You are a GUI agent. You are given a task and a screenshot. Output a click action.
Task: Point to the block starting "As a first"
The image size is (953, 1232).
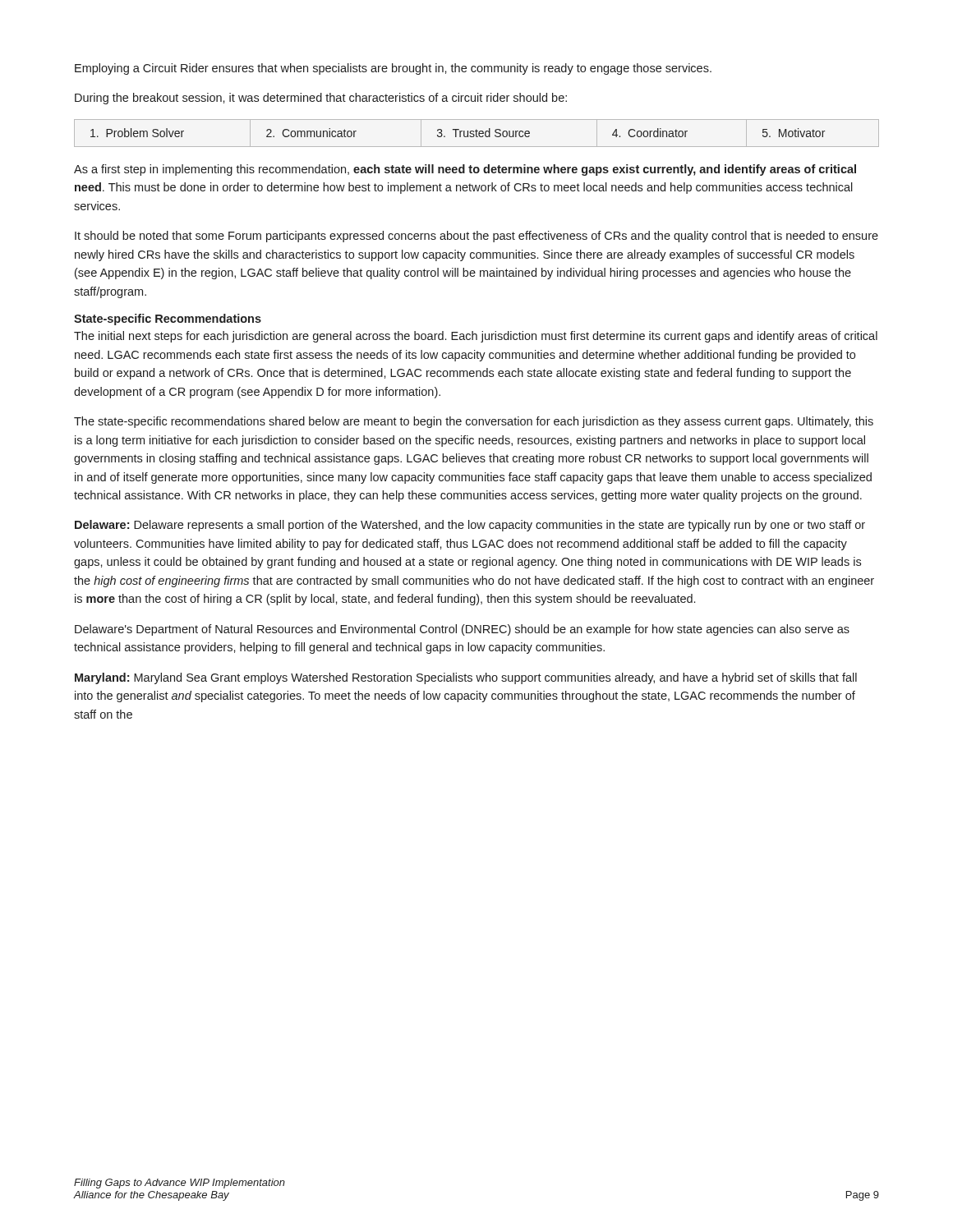(465, 188)
